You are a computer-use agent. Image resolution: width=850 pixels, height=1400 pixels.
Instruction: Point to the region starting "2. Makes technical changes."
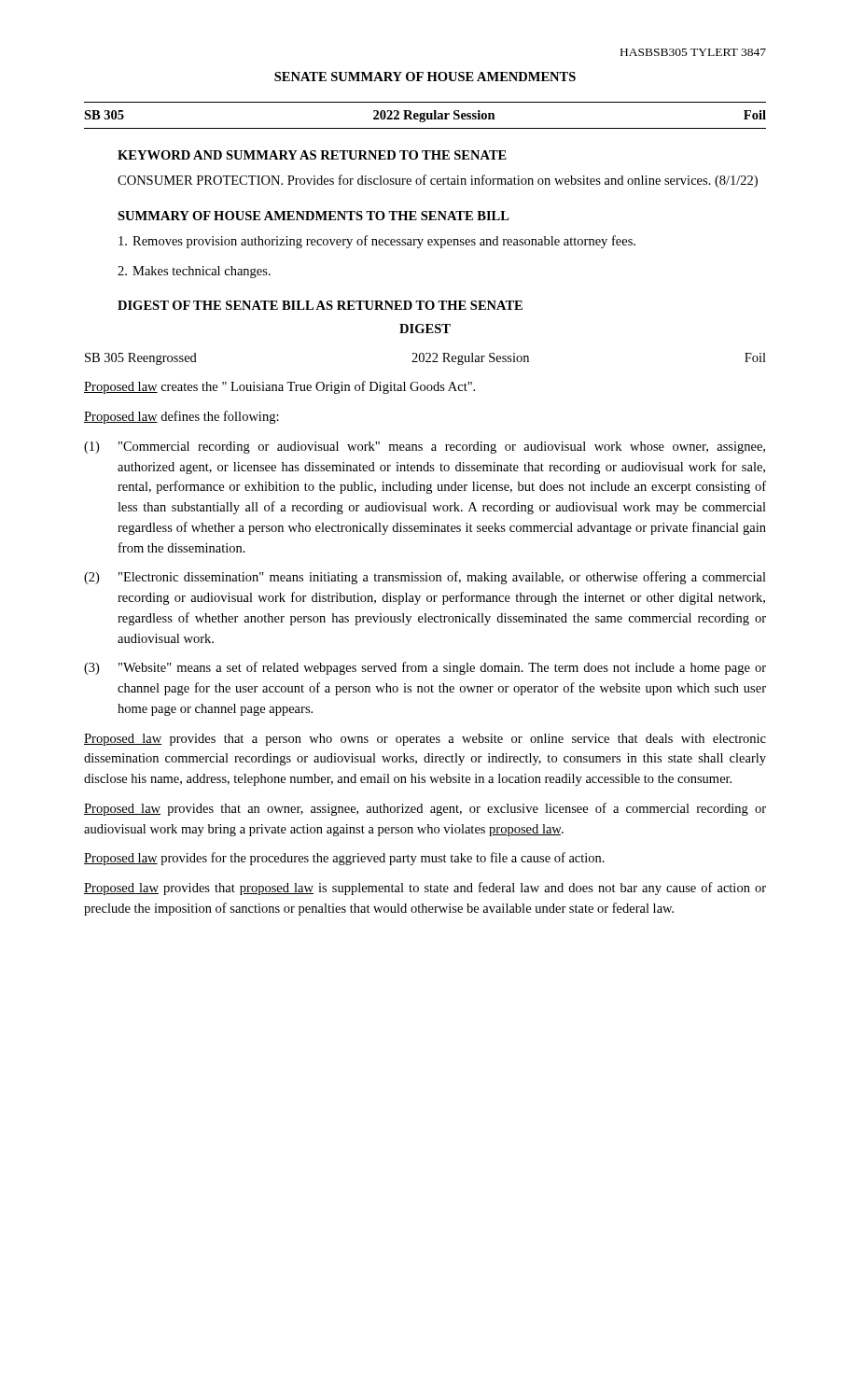pyautogui.click(x=194, y=272)
